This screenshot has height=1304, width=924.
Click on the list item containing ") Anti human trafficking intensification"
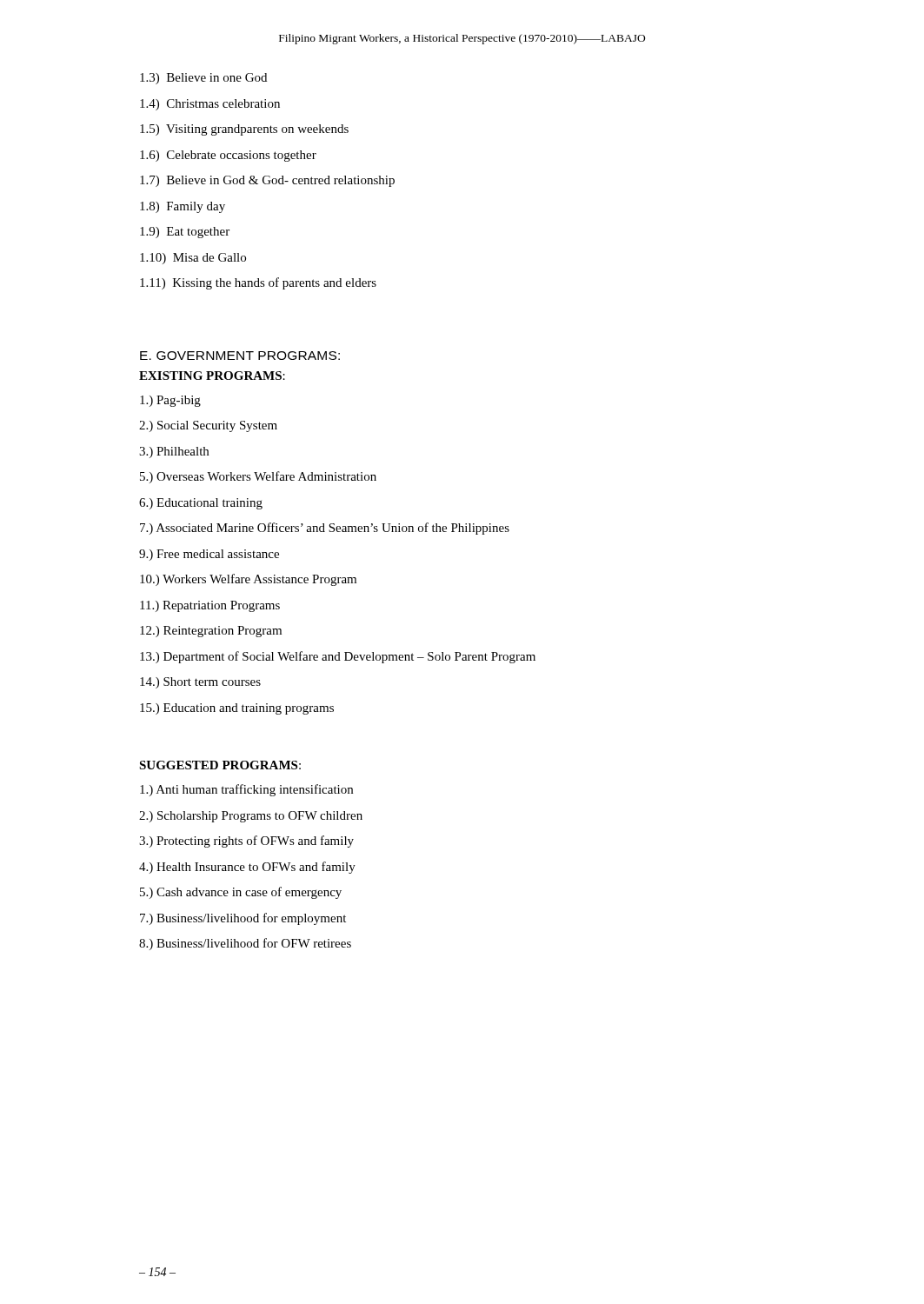click(x=246, y=789)
